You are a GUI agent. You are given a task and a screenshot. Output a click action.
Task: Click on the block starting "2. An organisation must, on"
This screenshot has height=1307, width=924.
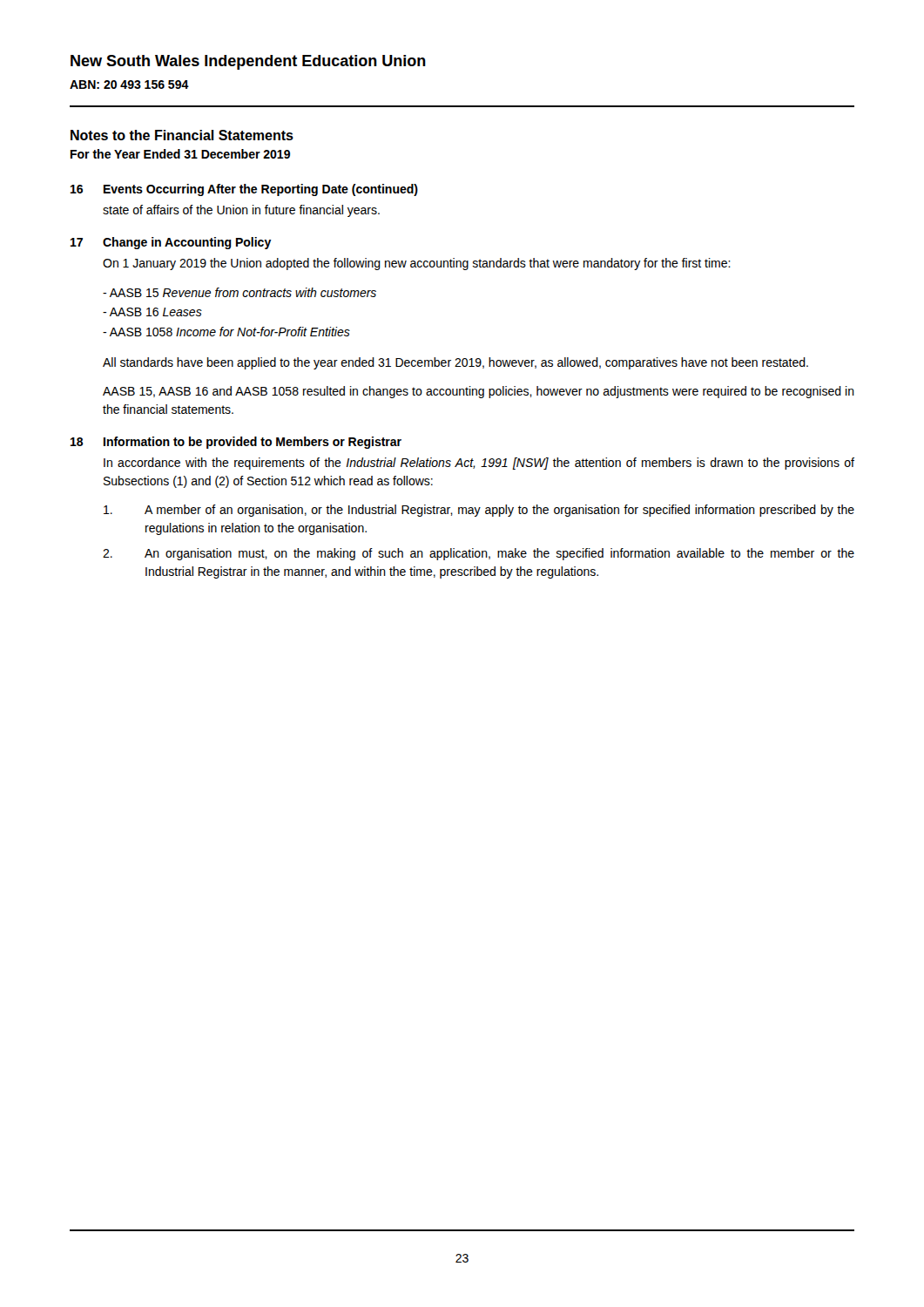pyautogui.click(x=479, y=563)
